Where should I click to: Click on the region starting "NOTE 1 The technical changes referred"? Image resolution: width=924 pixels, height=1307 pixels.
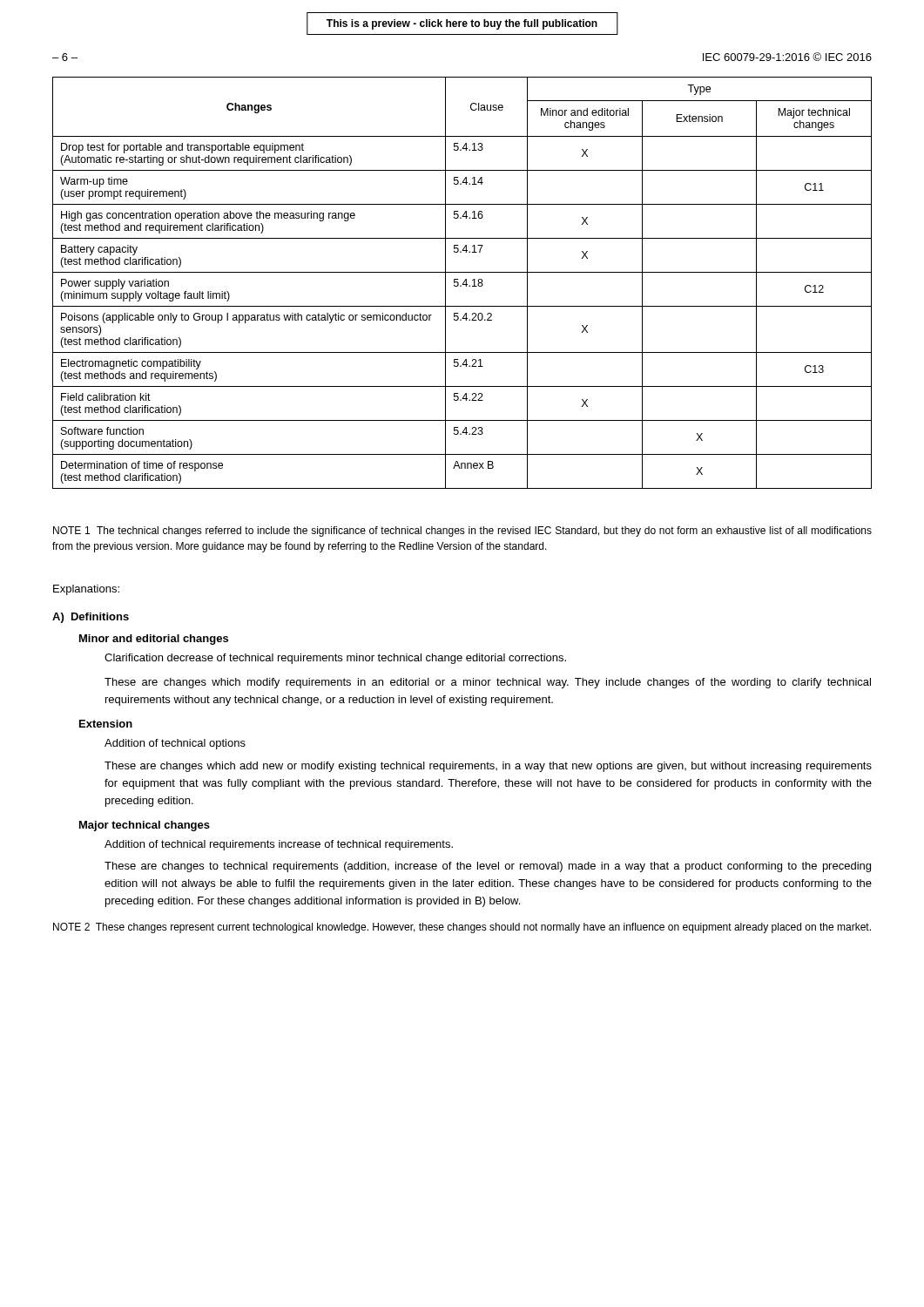coord(462,538)
